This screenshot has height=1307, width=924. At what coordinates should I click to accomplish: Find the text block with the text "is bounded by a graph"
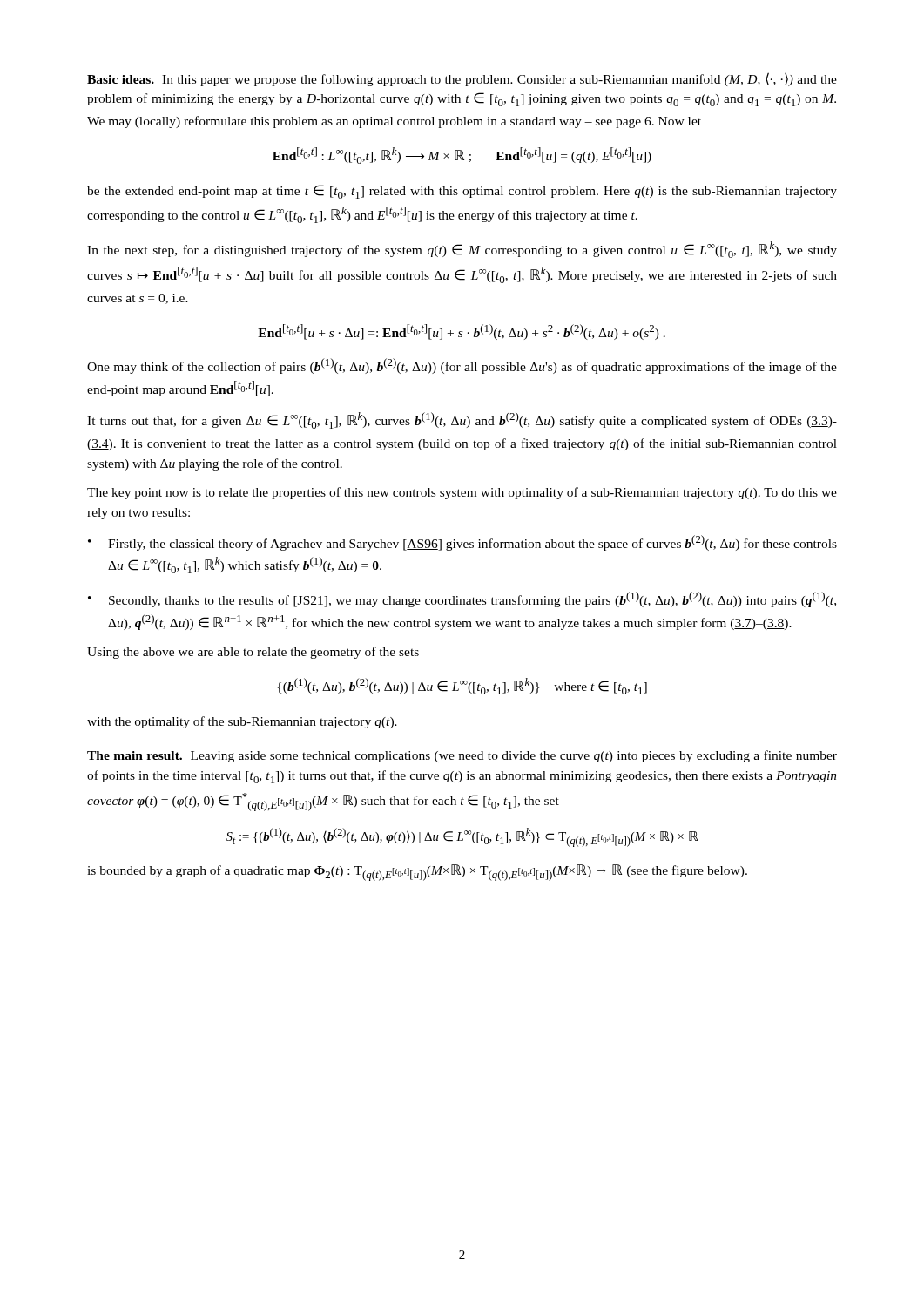point(462,872)
